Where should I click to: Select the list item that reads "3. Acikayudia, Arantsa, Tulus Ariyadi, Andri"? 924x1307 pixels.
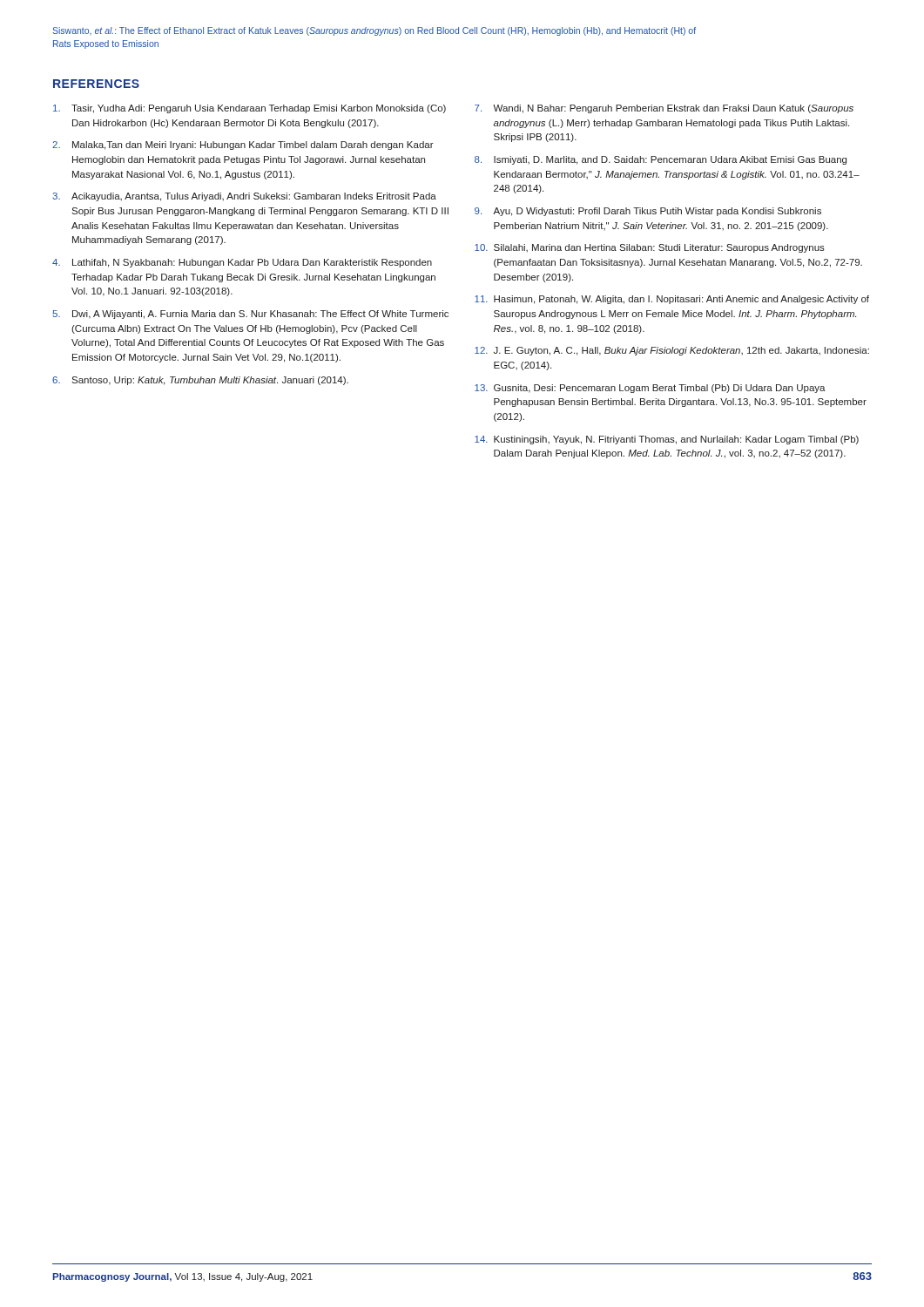(251, 218)
